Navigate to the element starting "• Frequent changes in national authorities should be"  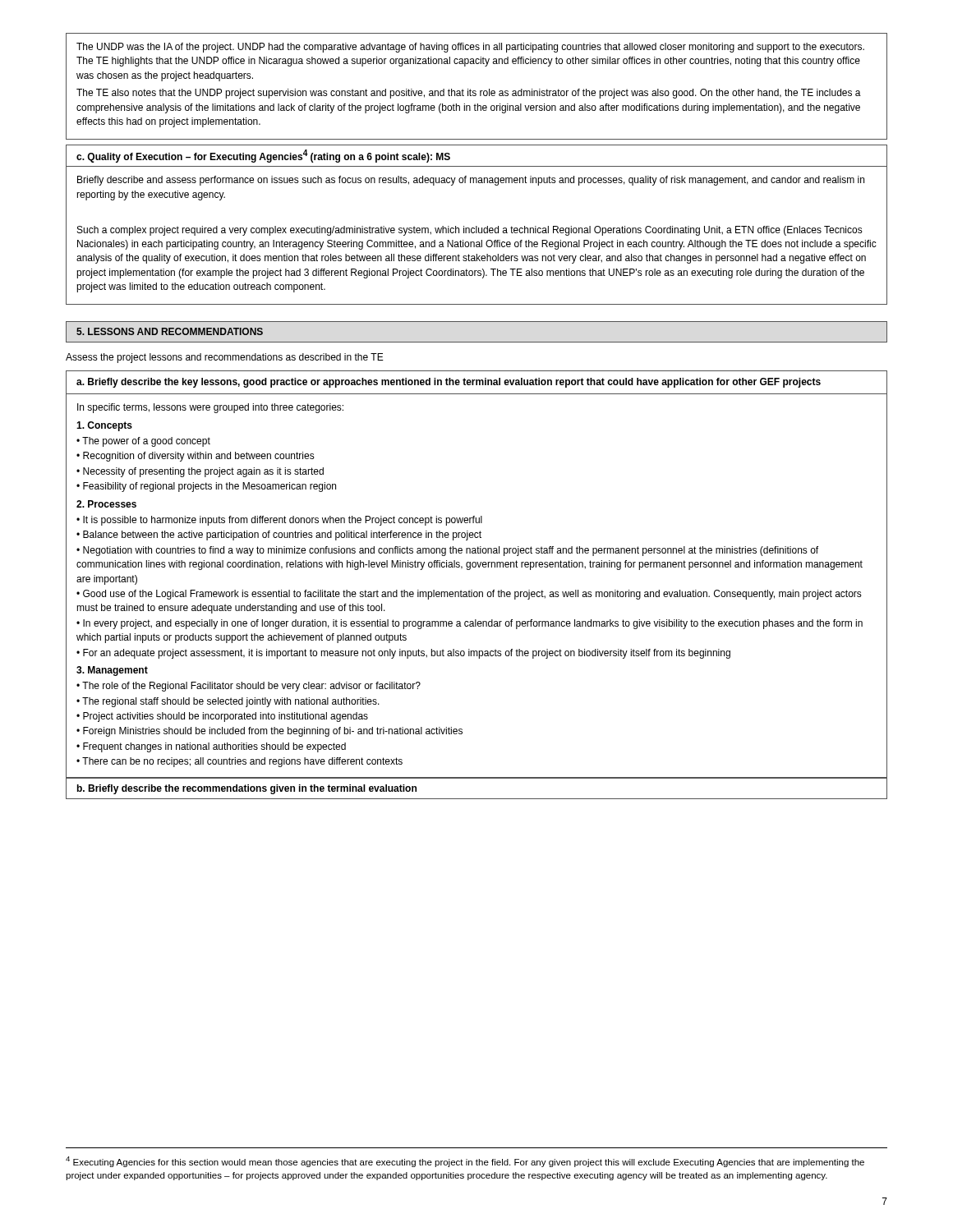(211, 746)
